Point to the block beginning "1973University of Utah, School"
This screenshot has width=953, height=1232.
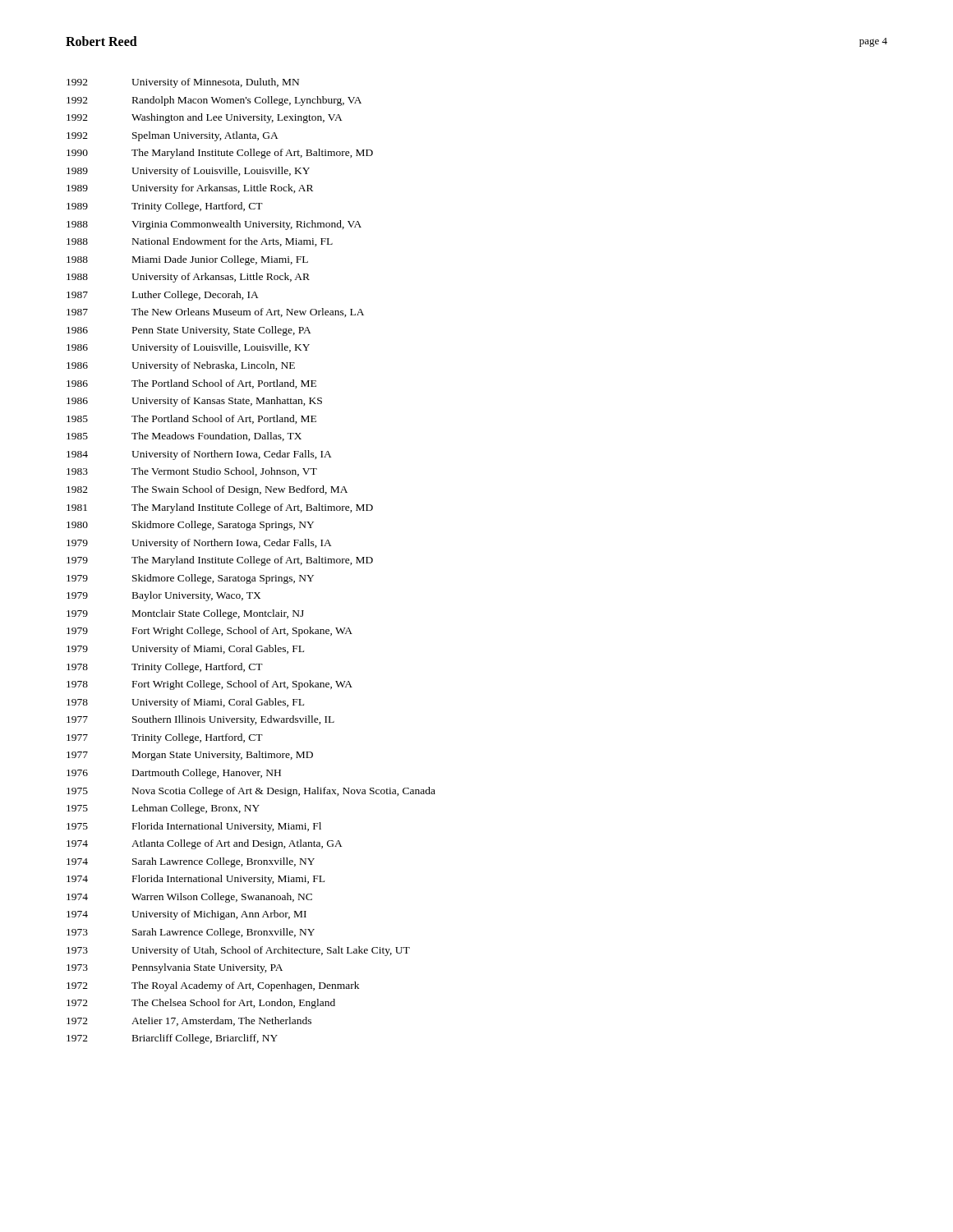tap(238, 951)
